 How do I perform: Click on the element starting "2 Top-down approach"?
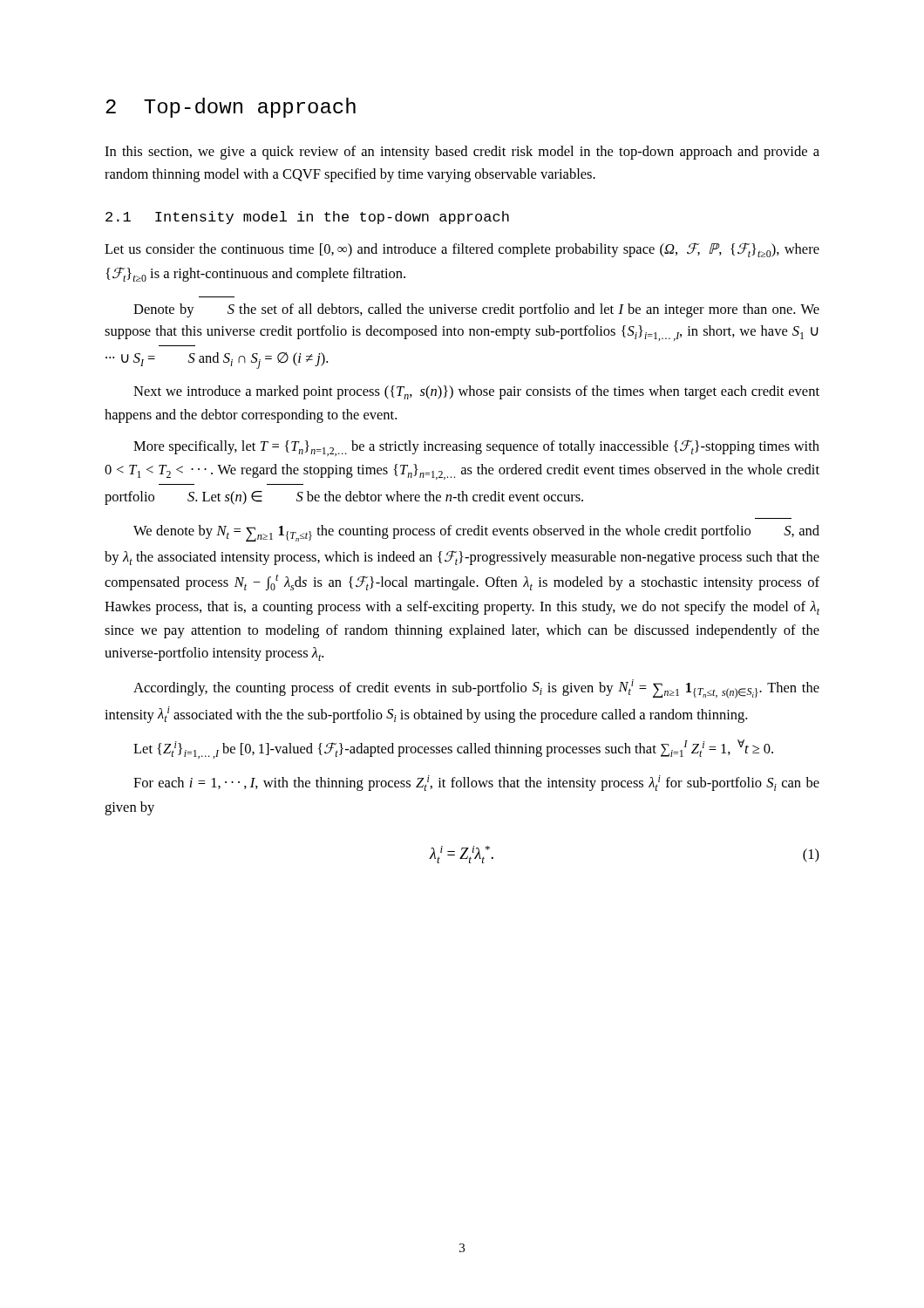[231, 108]
